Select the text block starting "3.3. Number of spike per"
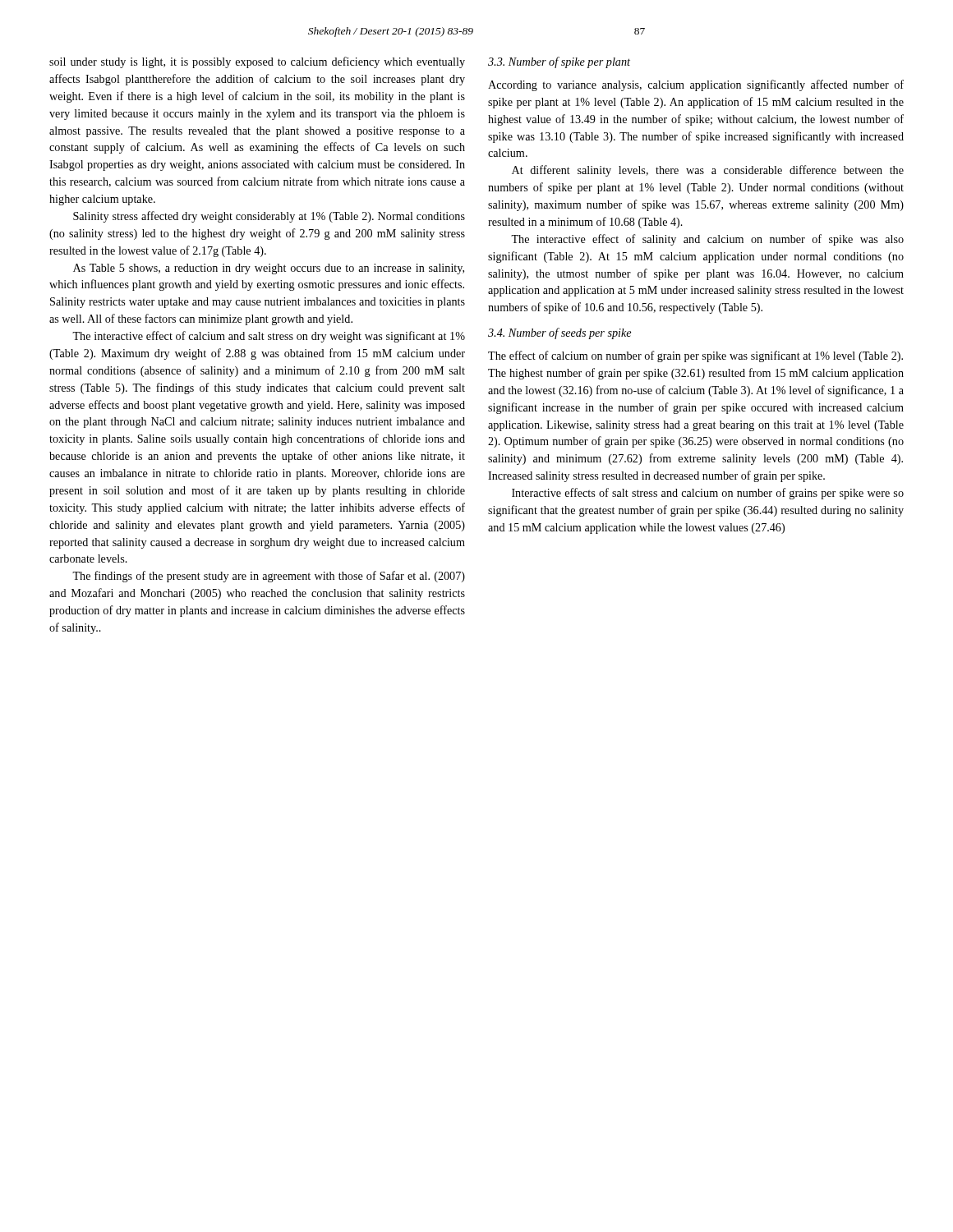 559,62
